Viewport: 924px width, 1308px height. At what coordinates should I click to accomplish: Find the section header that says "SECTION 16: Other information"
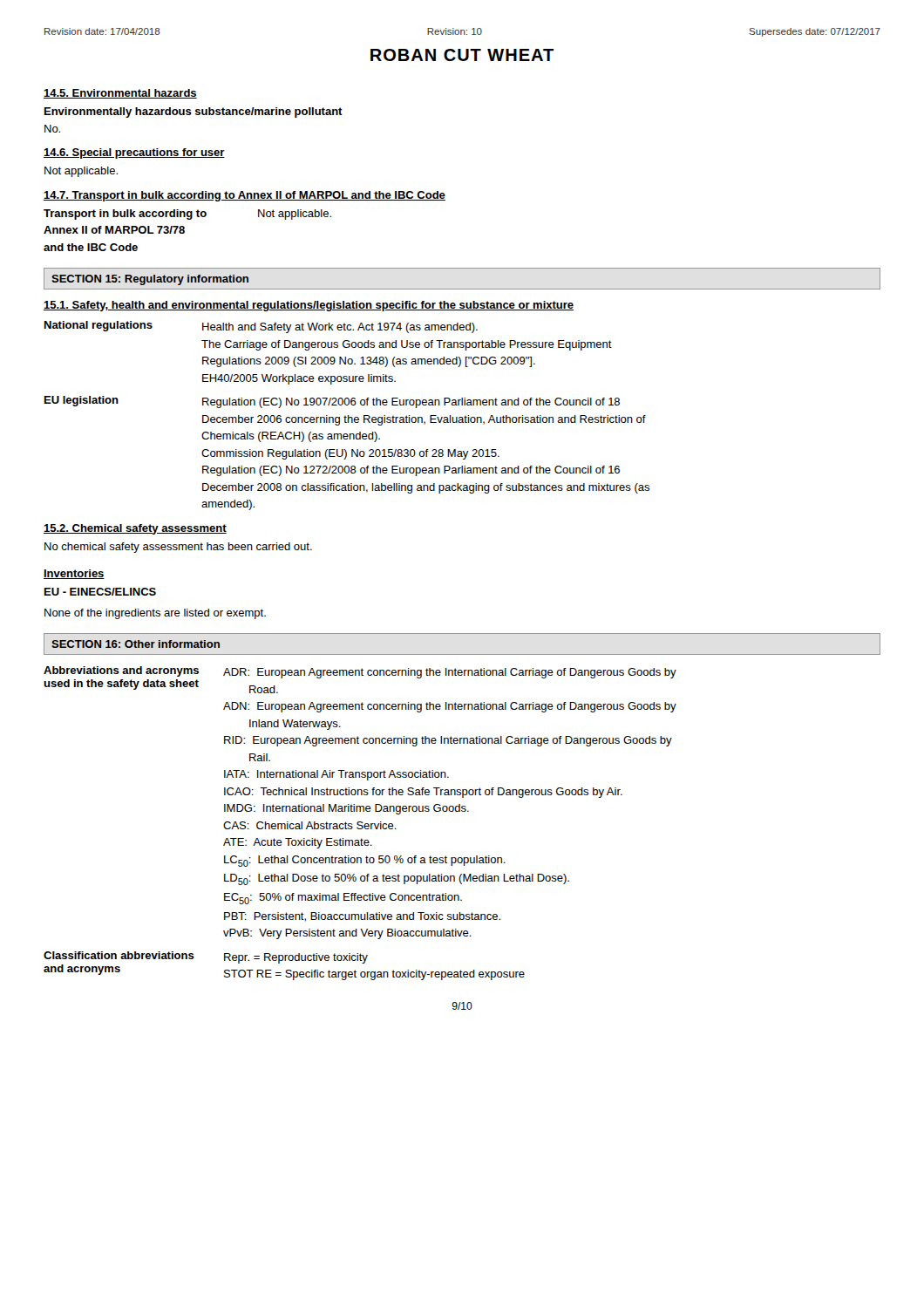click(136, 644)
